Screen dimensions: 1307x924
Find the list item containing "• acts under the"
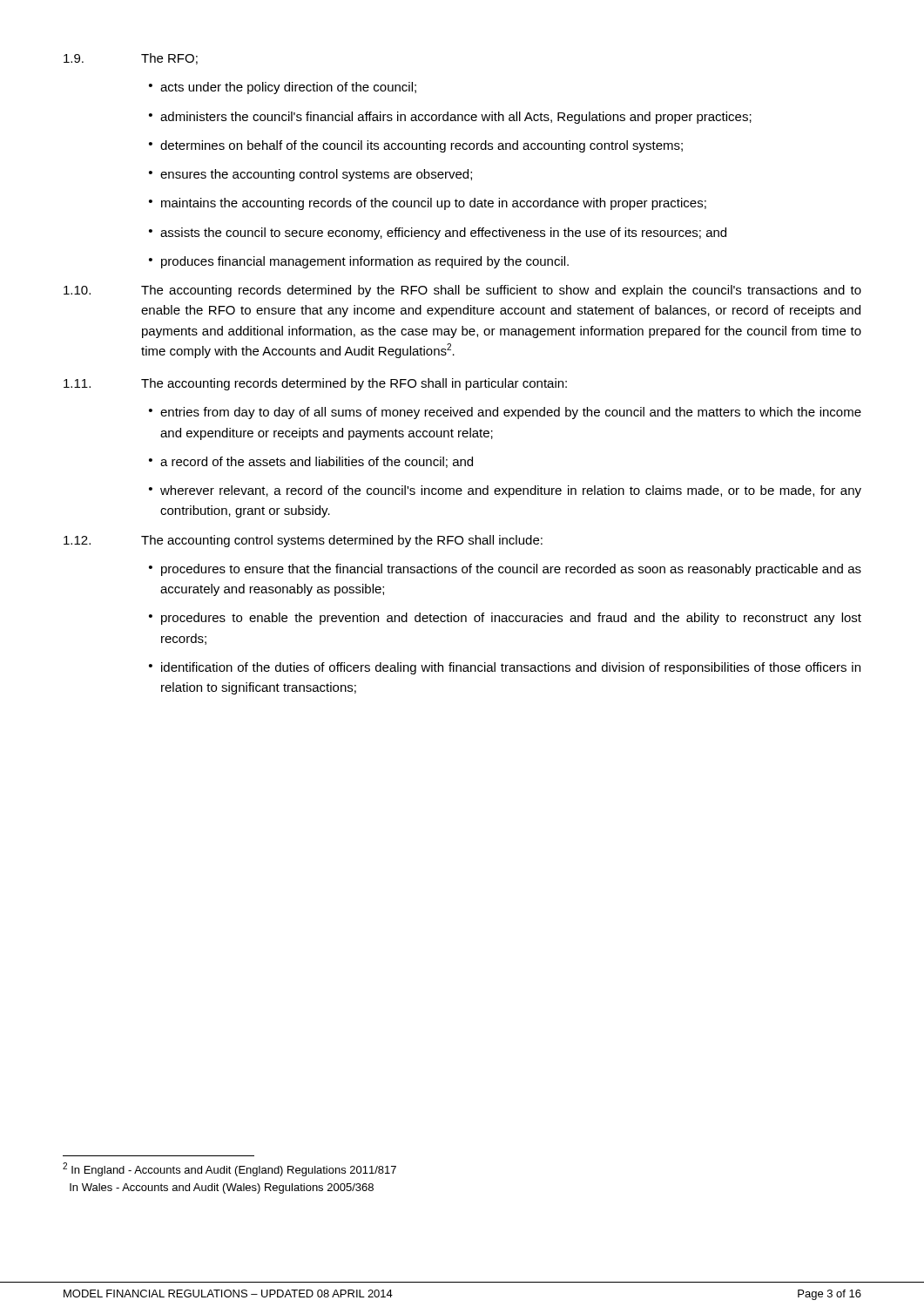(283, 88)
